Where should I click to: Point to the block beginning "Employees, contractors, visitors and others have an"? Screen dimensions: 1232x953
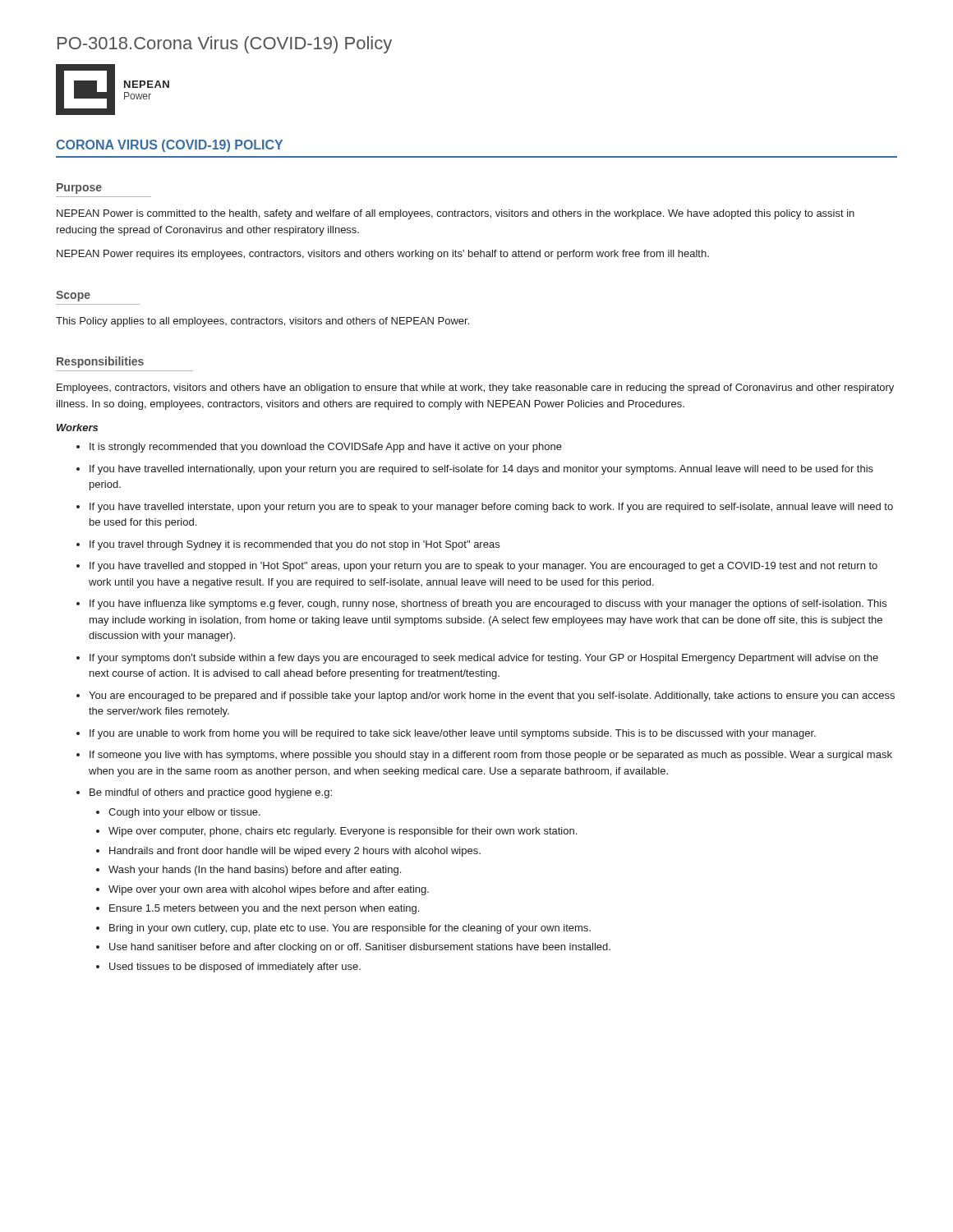point(475,395)
